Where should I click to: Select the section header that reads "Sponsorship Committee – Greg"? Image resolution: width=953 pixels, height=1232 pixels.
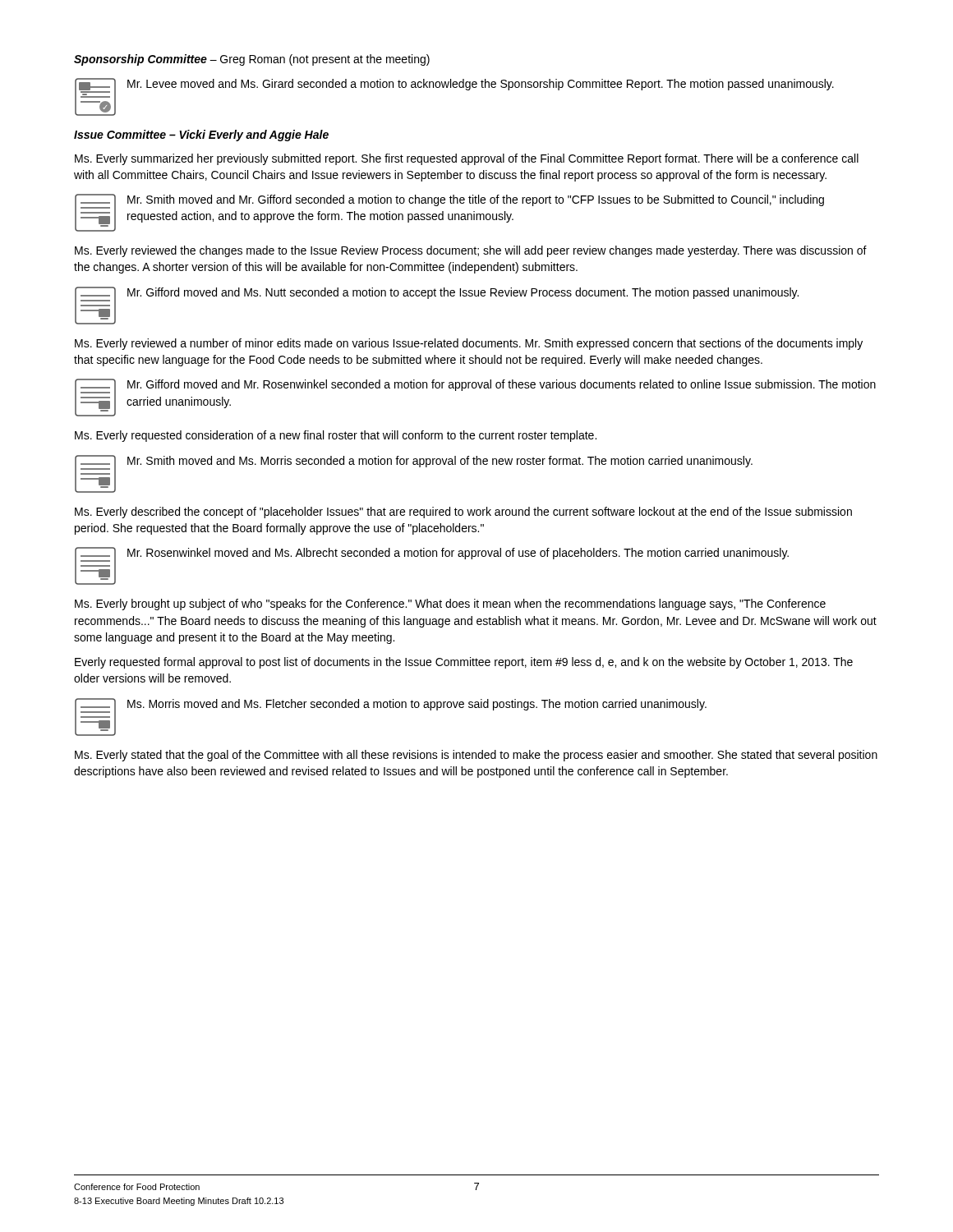click(252, 60)
